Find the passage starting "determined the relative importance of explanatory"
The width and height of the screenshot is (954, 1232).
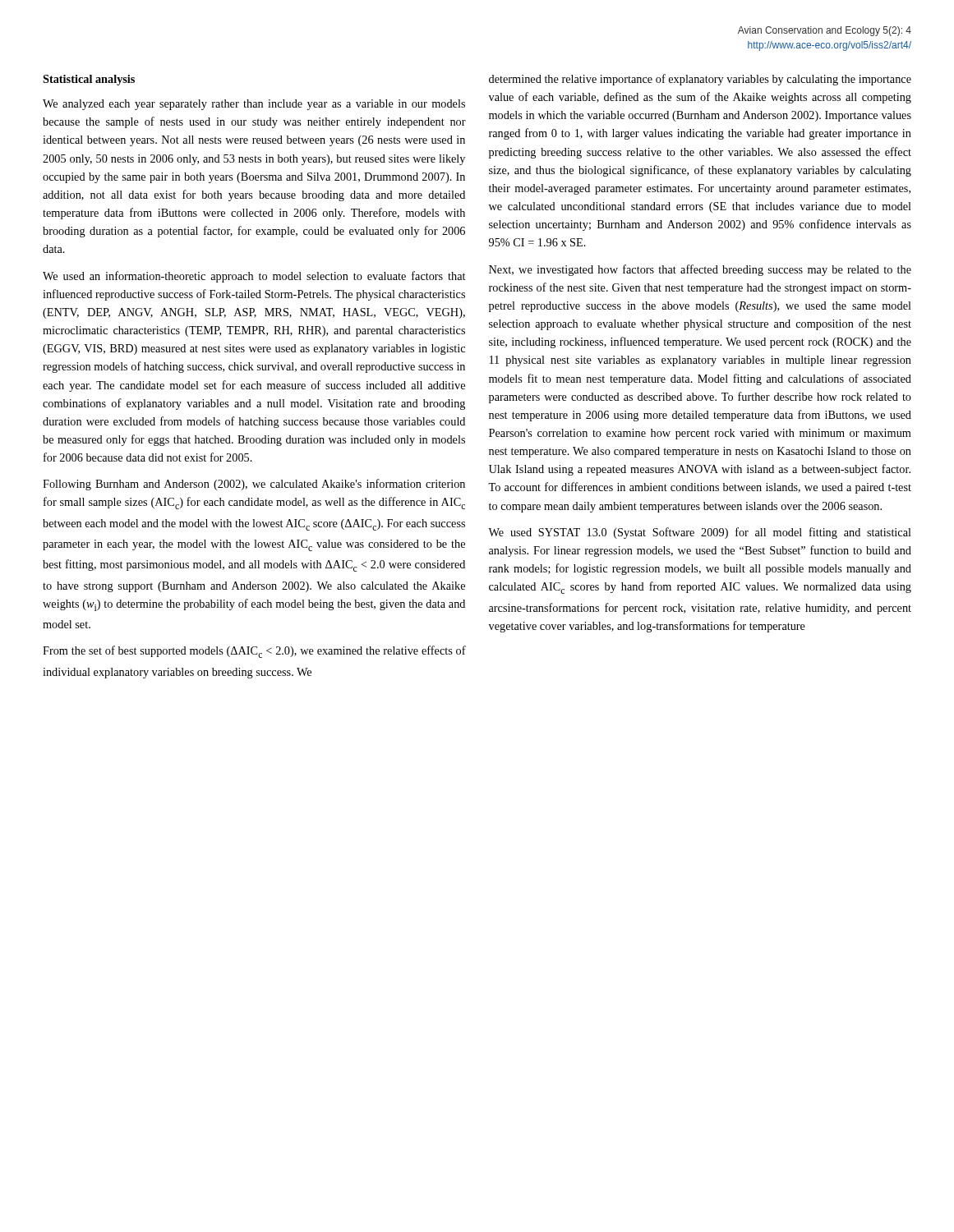tap(700, 161)
